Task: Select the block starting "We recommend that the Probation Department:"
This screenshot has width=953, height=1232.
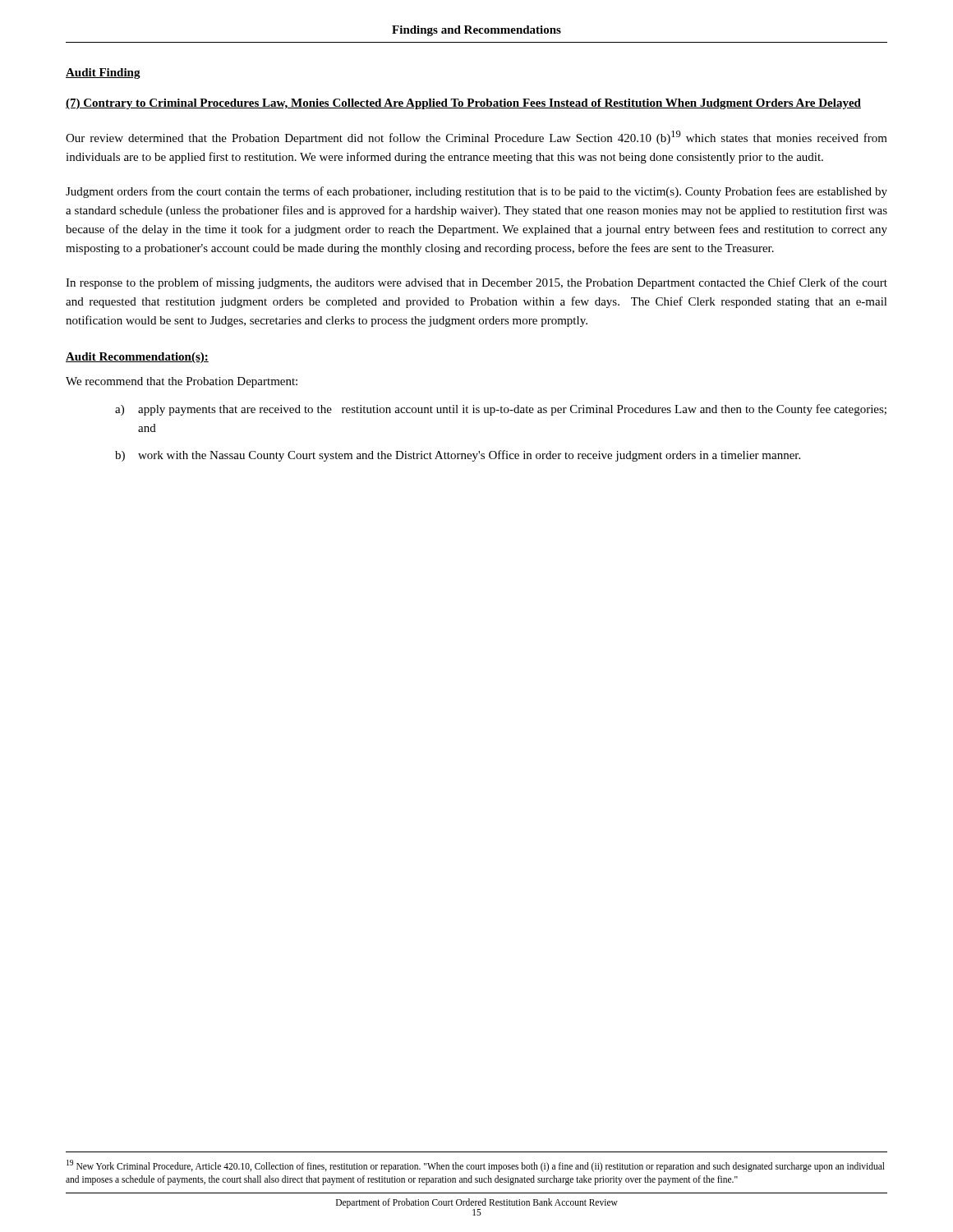Action: tap(182, 381)
